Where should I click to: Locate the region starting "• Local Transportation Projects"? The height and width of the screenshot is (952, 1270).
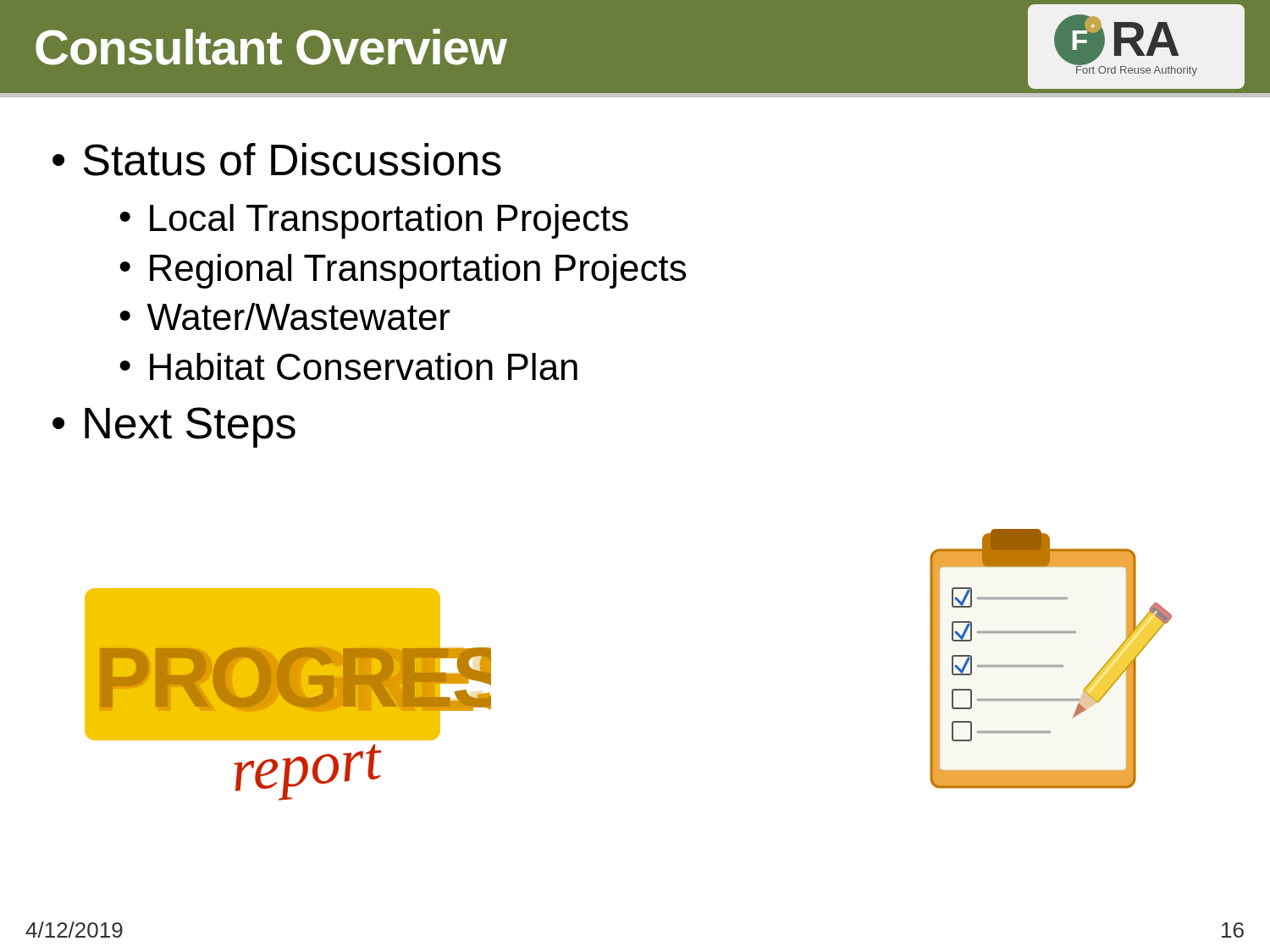(x=374, y=218)
